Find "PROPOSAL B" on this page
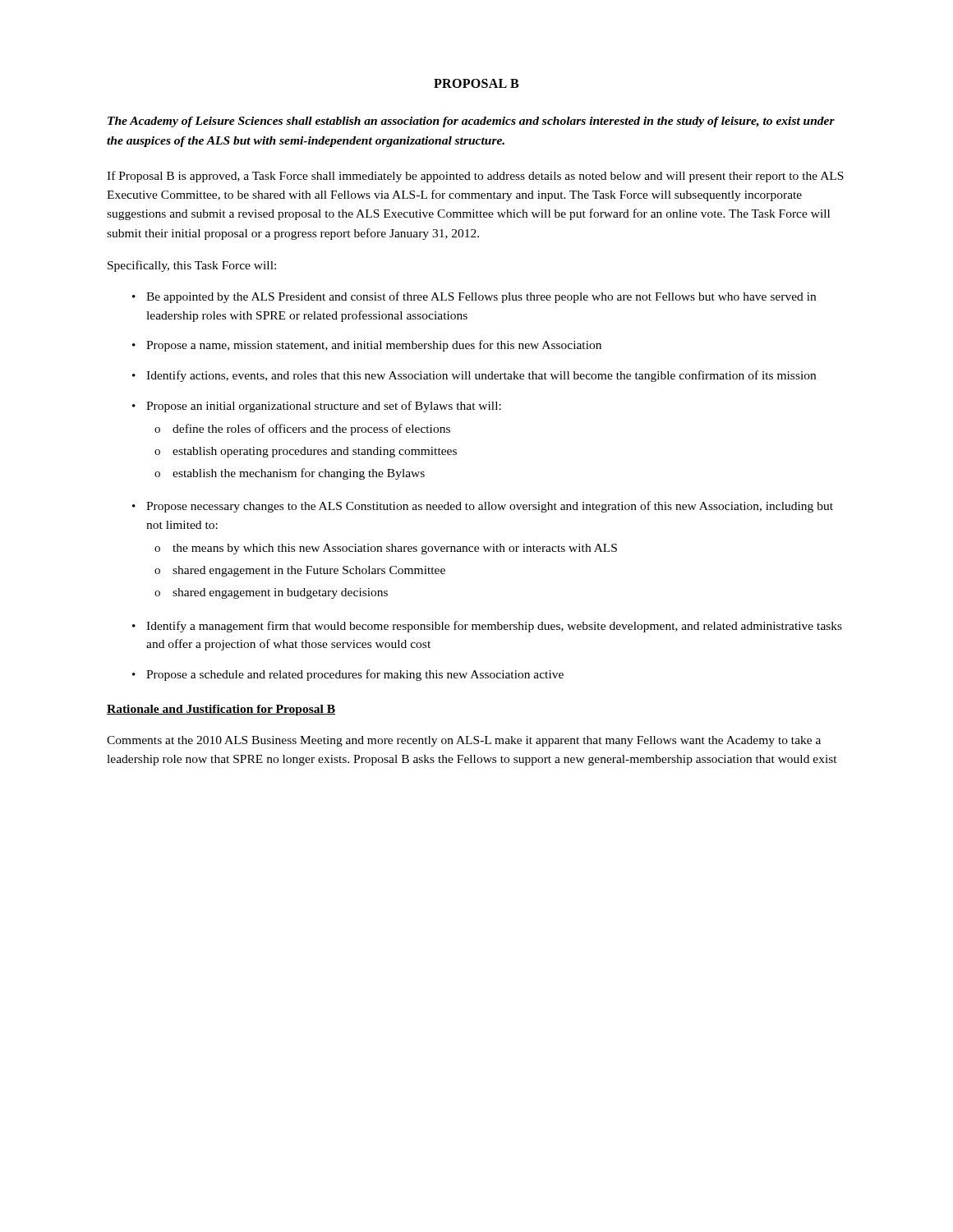The height and width of the screenshot is (1232, 953). 476,83
